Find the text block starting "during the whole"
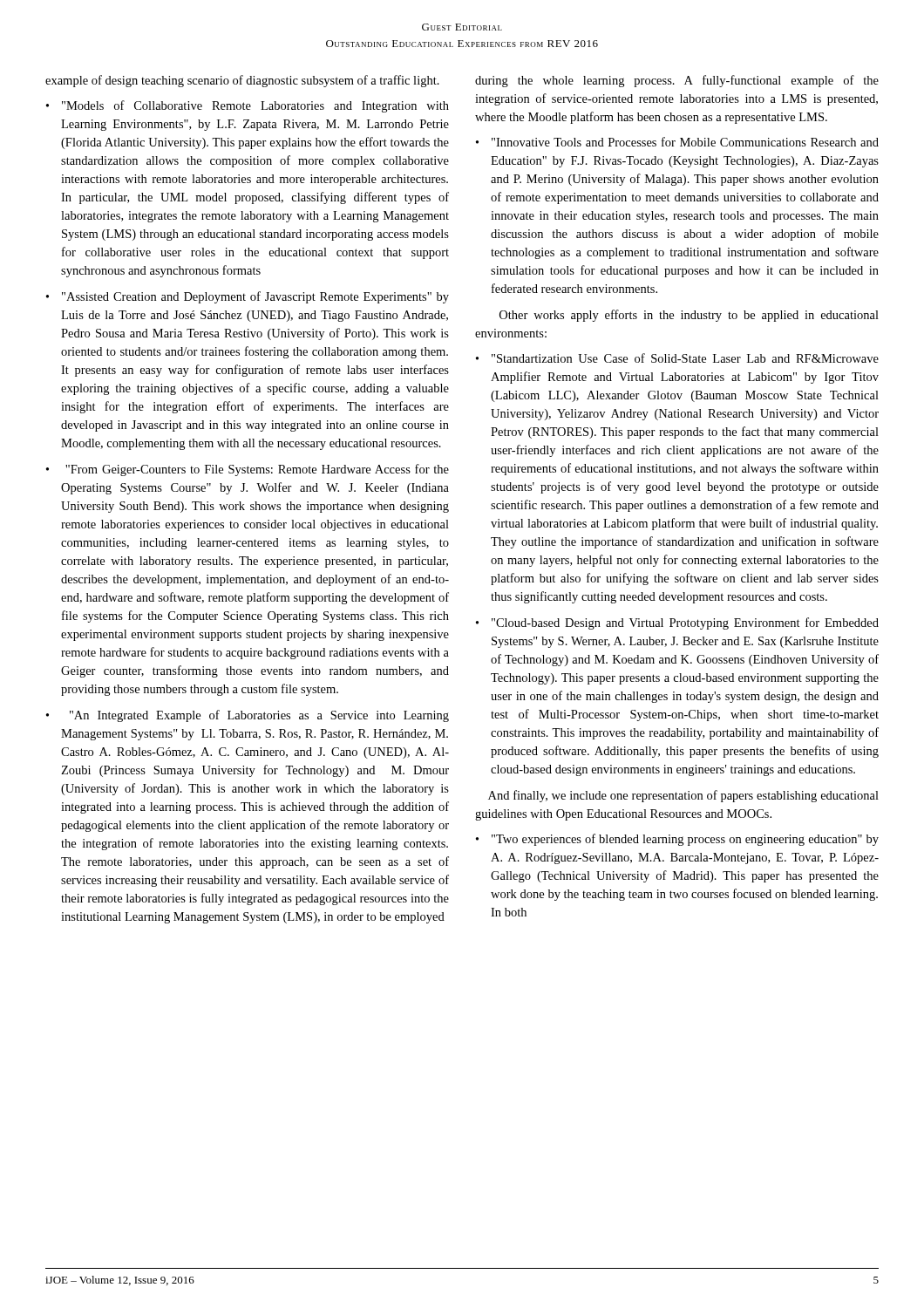Screen dimensions: 1308x924 coord(677,98)
